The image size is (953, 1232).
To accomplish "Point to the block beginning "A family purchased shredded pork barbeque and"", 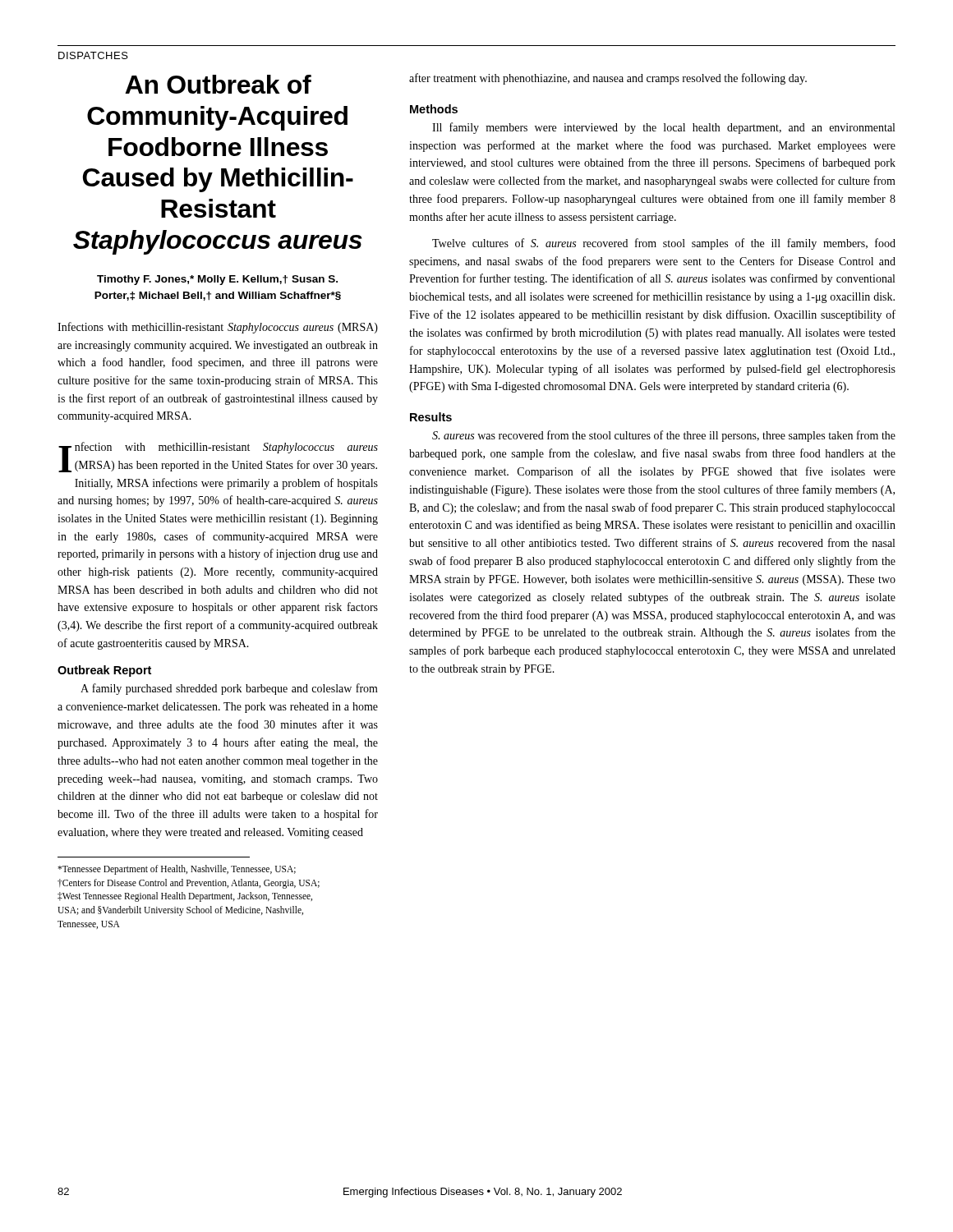I will point(218,761).
